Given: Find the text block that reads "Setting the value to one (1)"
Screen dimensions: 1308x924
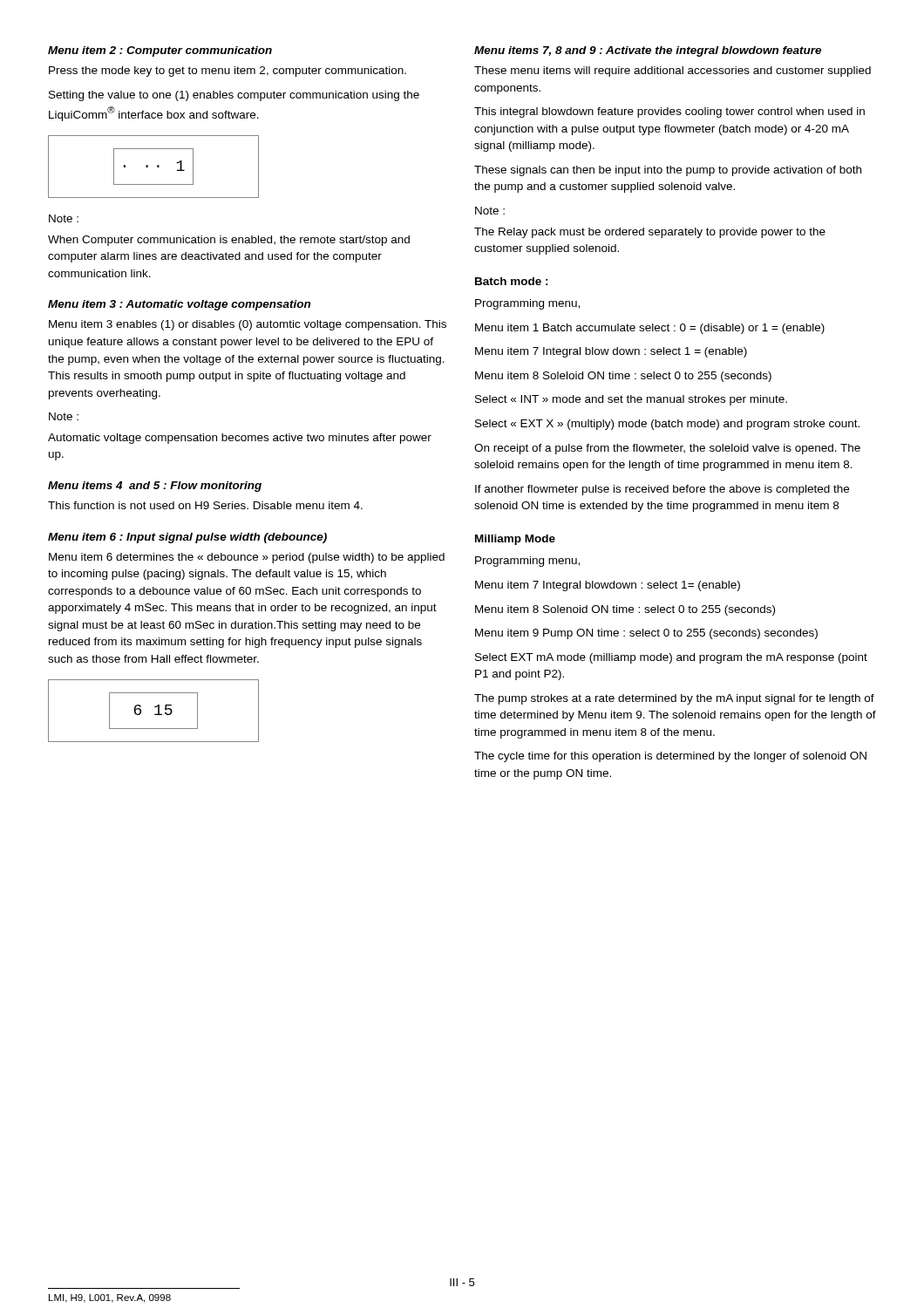Looking at the screenshot, I should (x=249, y=105).
